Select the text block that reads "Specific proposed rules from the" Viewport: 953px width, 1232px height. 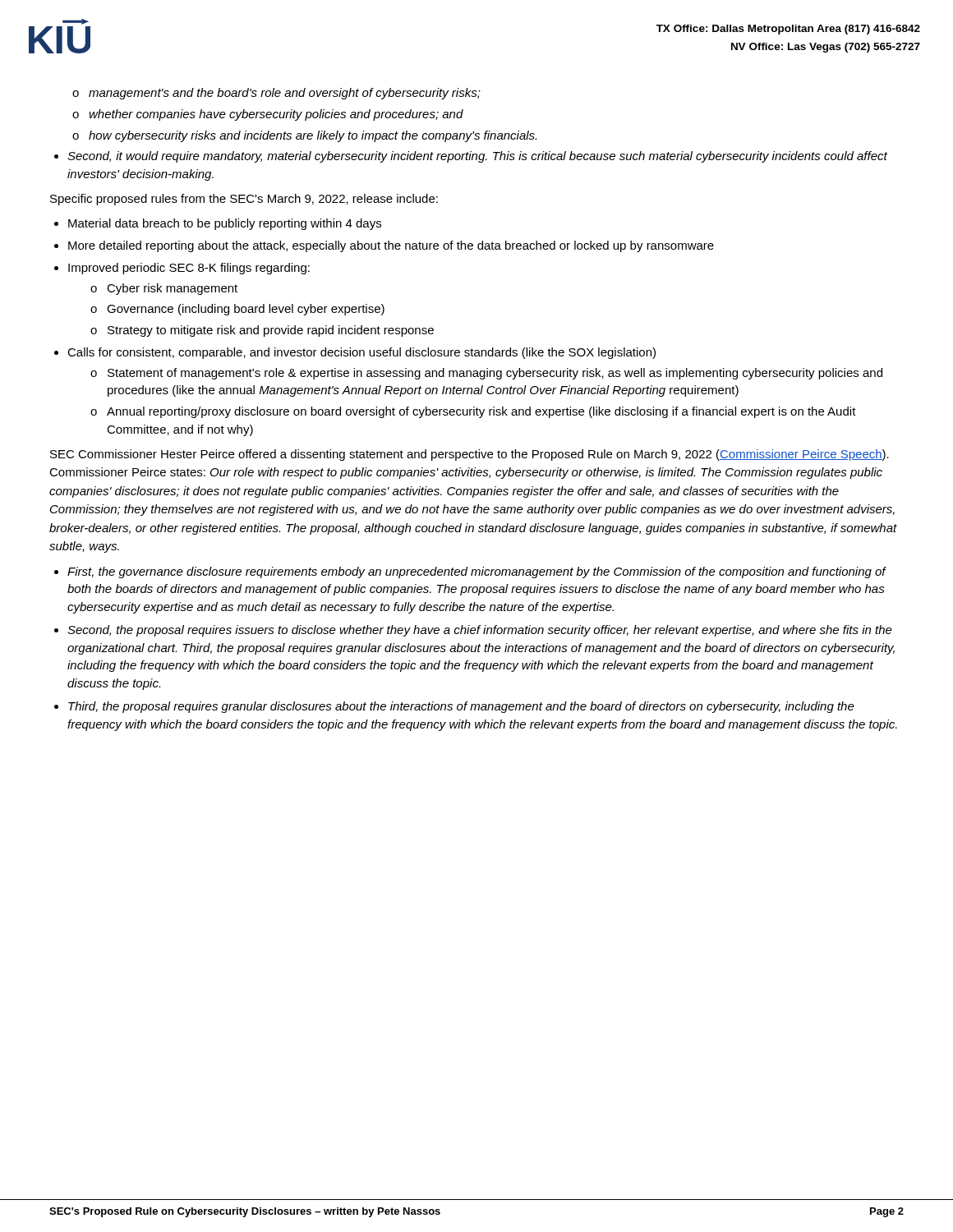[244, 198]
